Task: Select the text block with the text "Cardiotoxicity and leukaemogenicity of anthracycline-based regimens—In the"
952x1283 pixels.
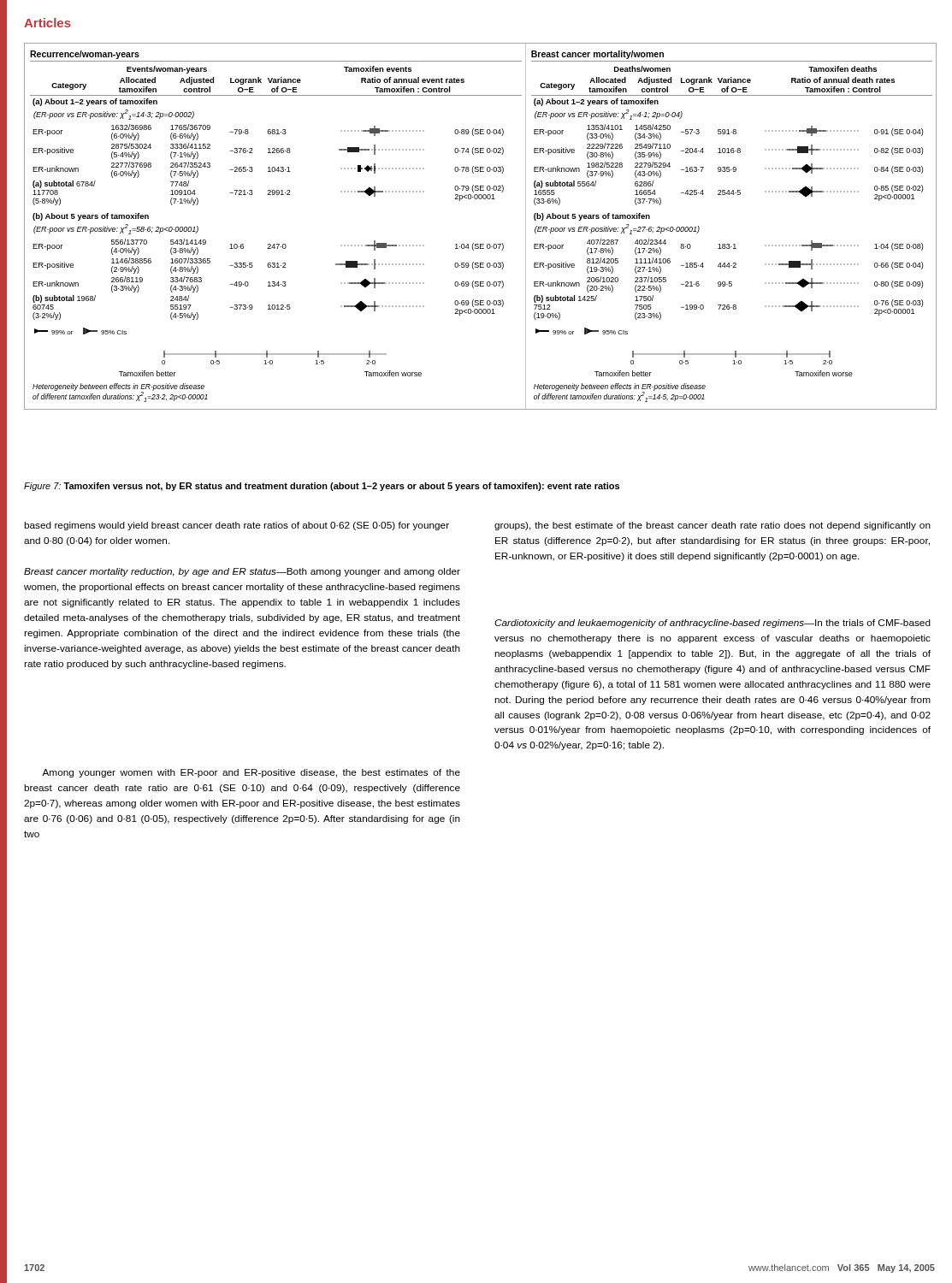Action: tap(712, 684)
